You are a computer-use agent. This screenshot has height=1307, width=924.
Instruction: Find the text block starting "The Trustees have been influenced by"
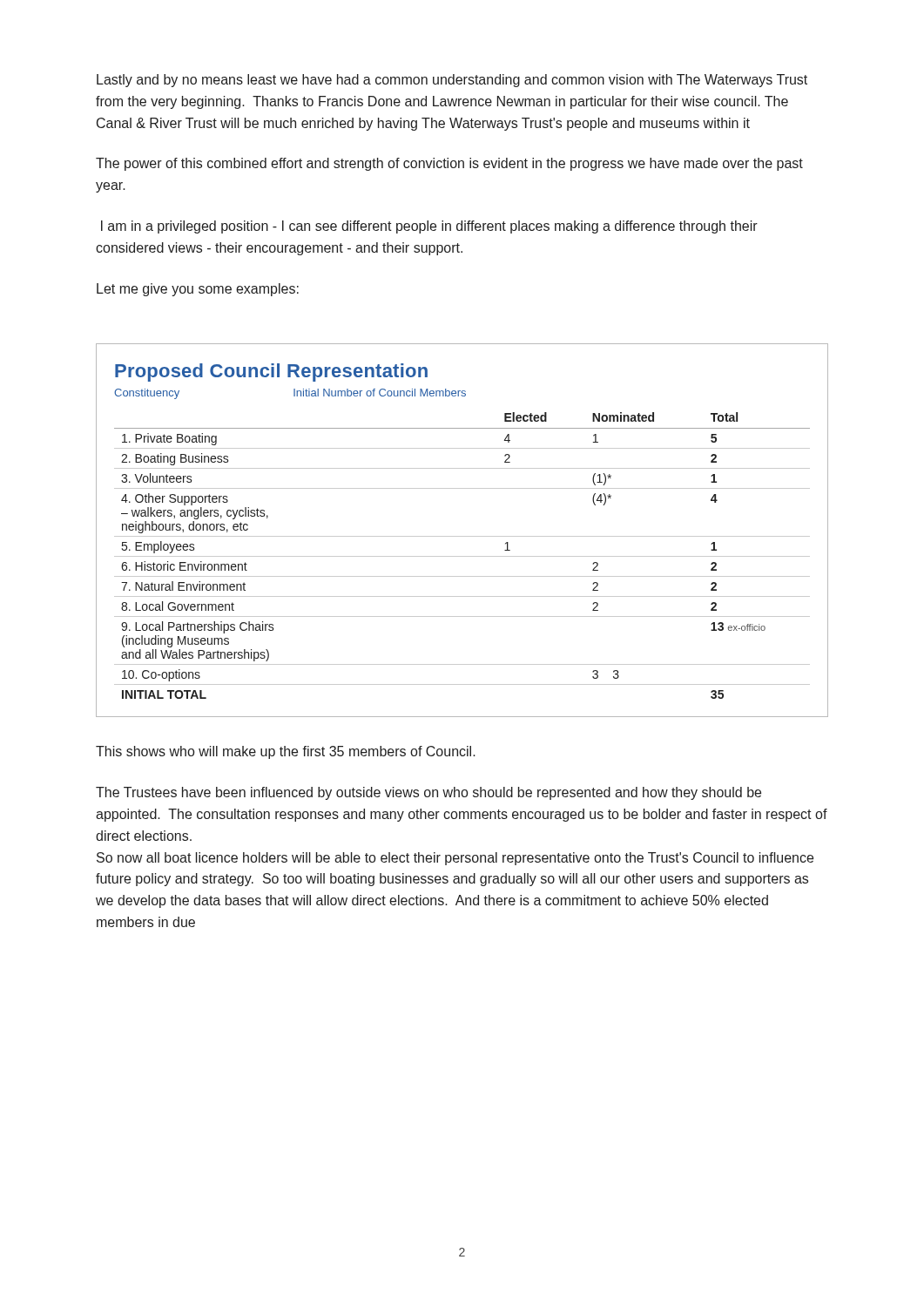[461, 857]
